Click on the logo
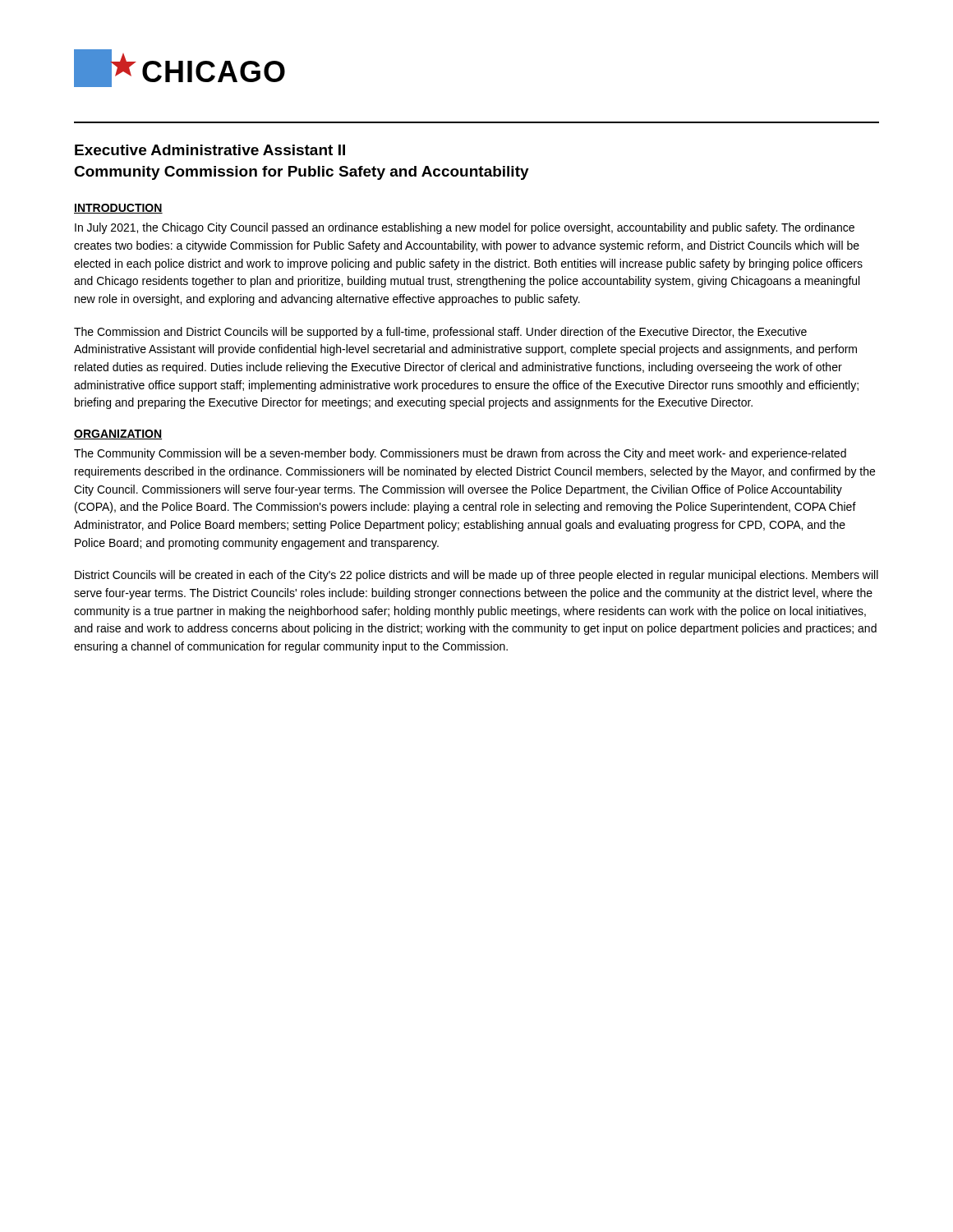This screenshot has width=953, height=1232. 476,78
